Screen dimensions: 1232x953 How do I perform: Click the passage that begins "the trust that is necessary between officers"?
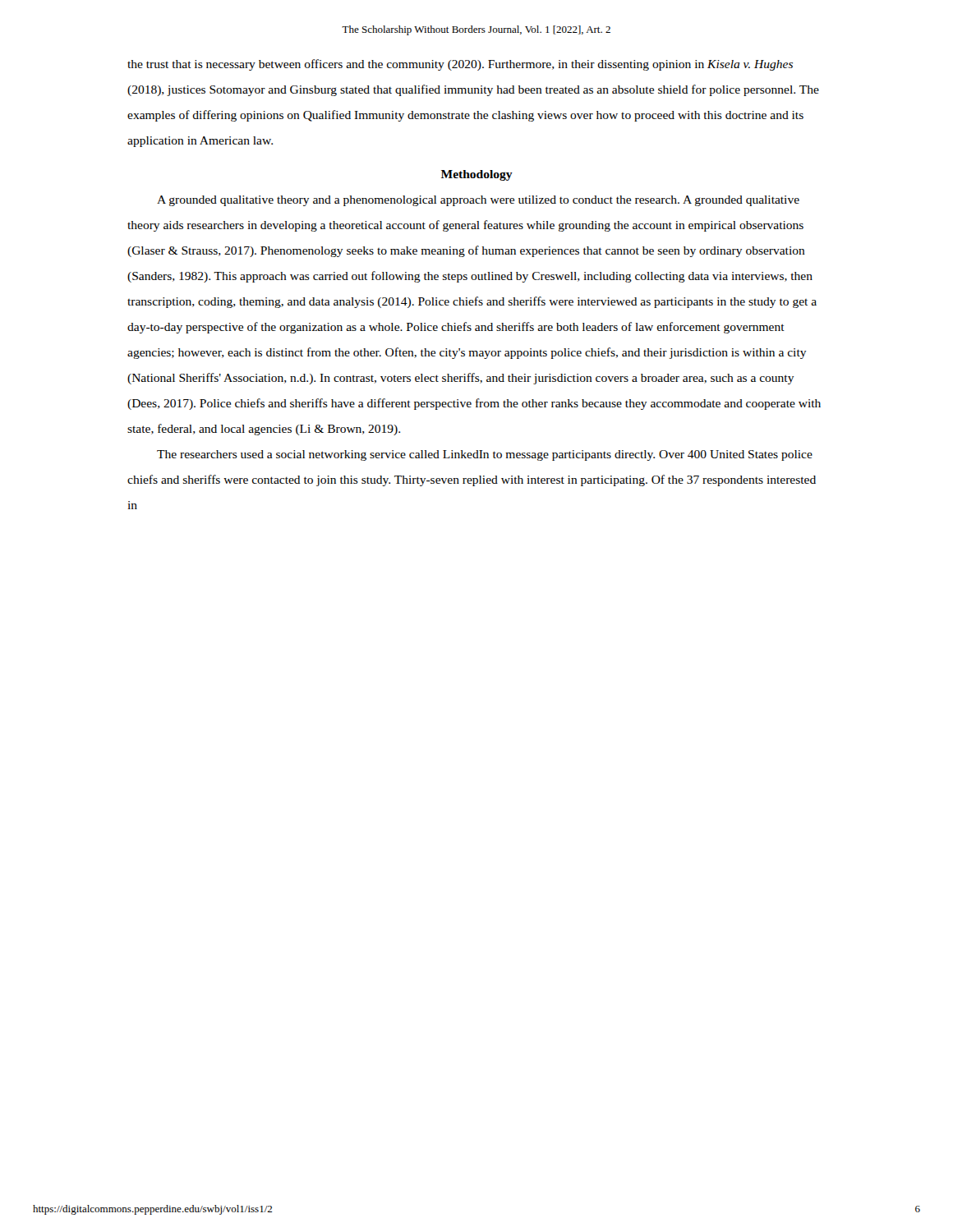coord(473,102)
